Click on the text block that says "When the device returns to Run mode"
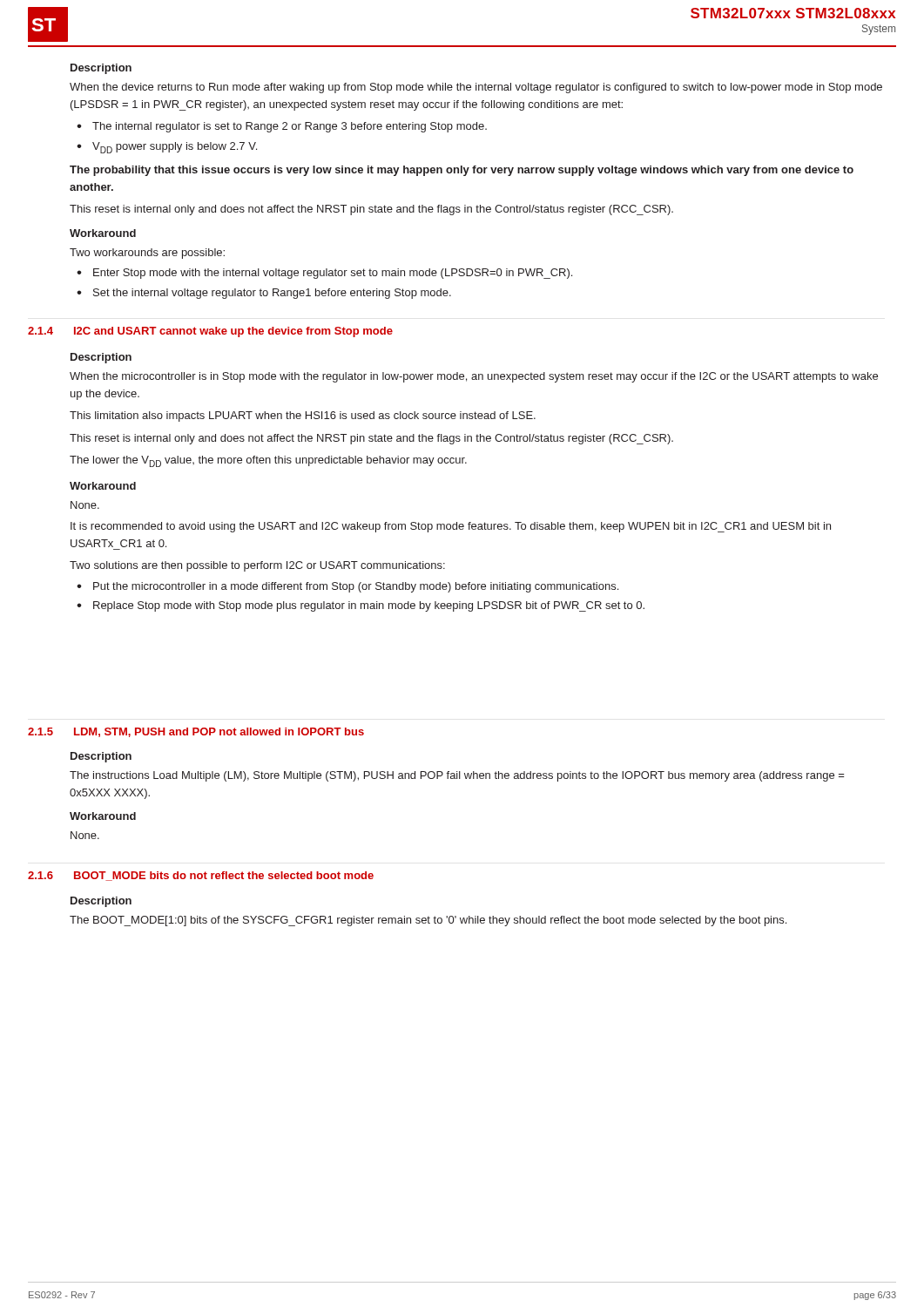 476,95
